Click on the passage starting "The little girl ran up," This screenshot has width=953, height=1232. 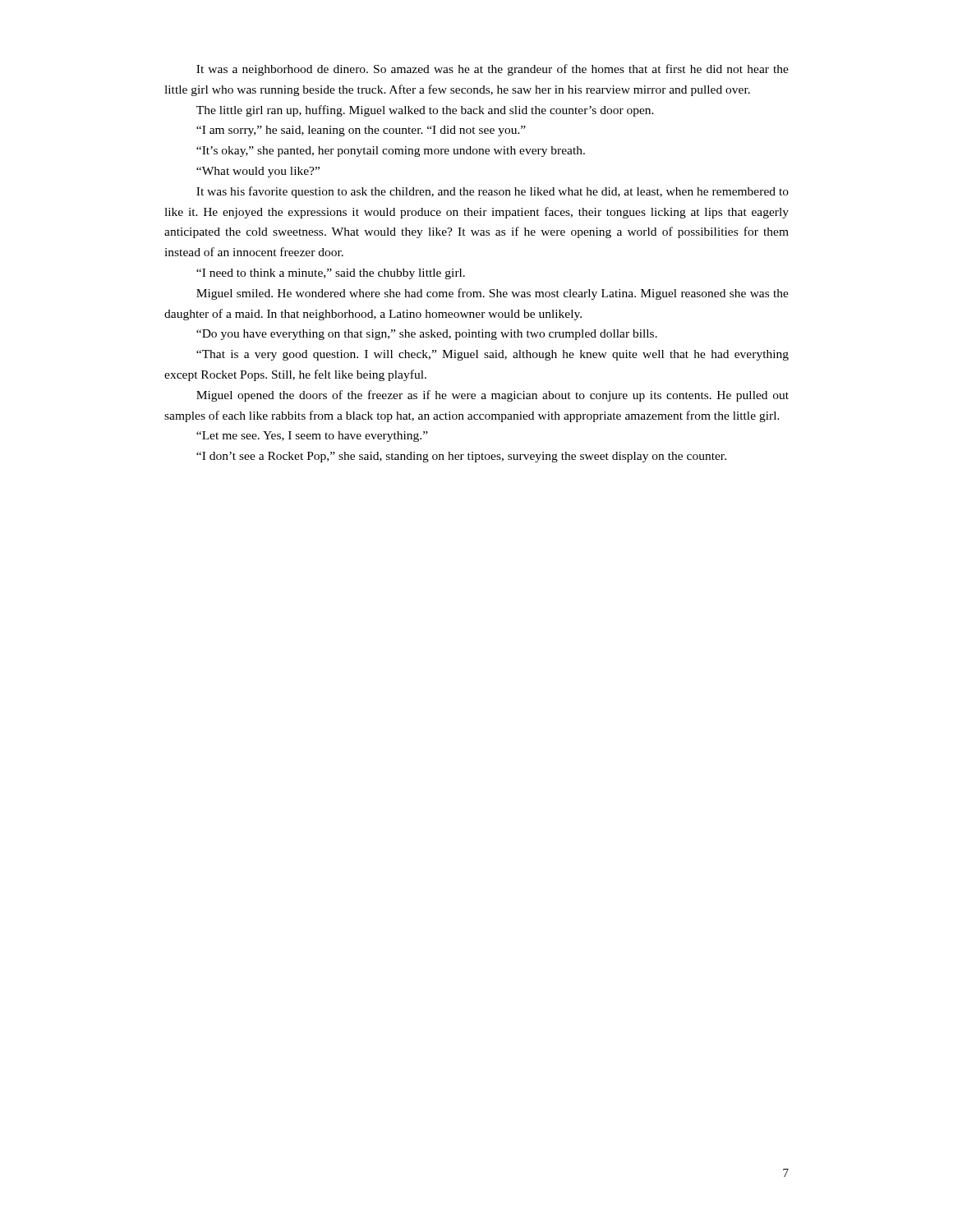[476, 110]
